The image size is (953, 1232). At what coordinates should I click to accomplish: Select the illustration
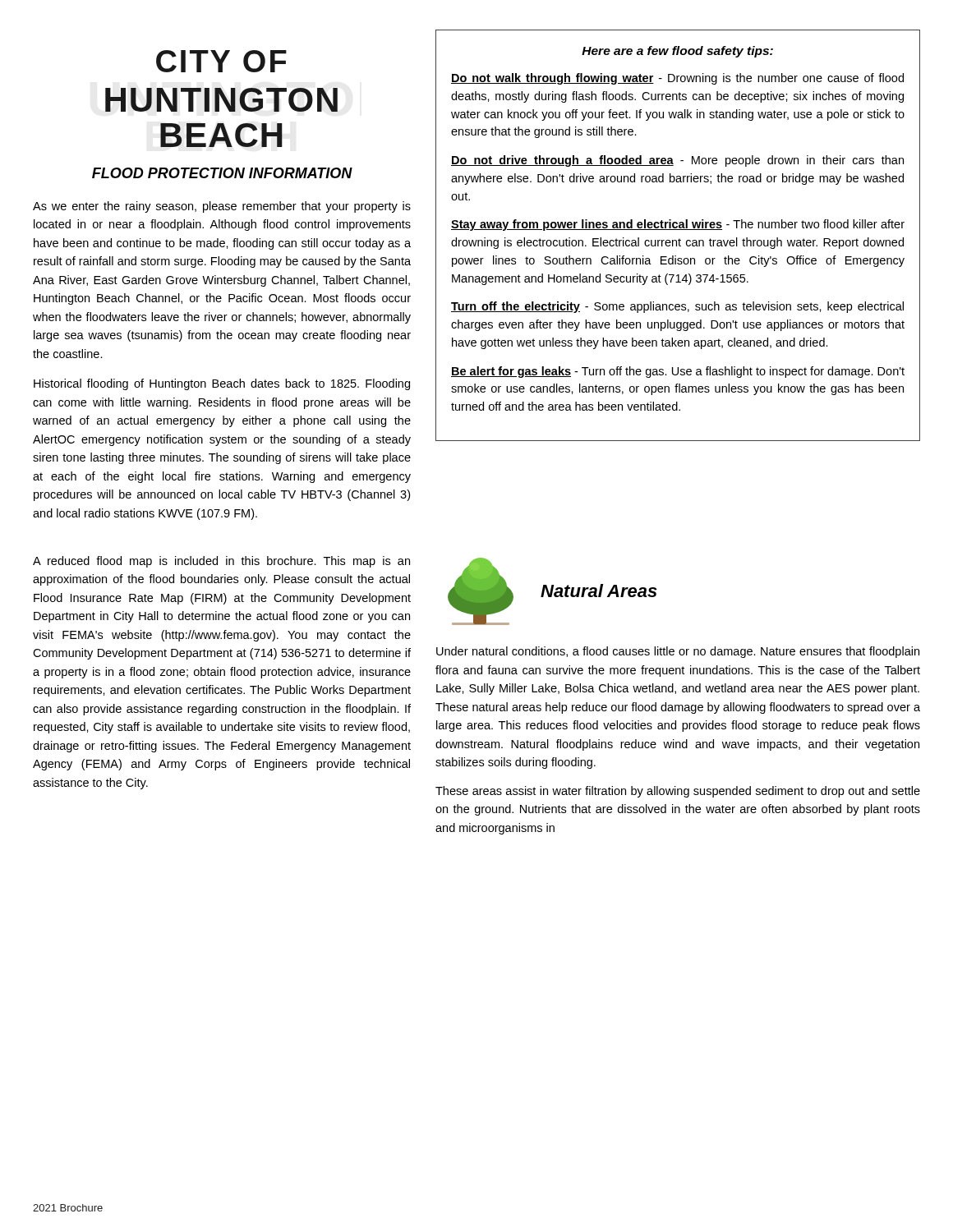(481, 592)
